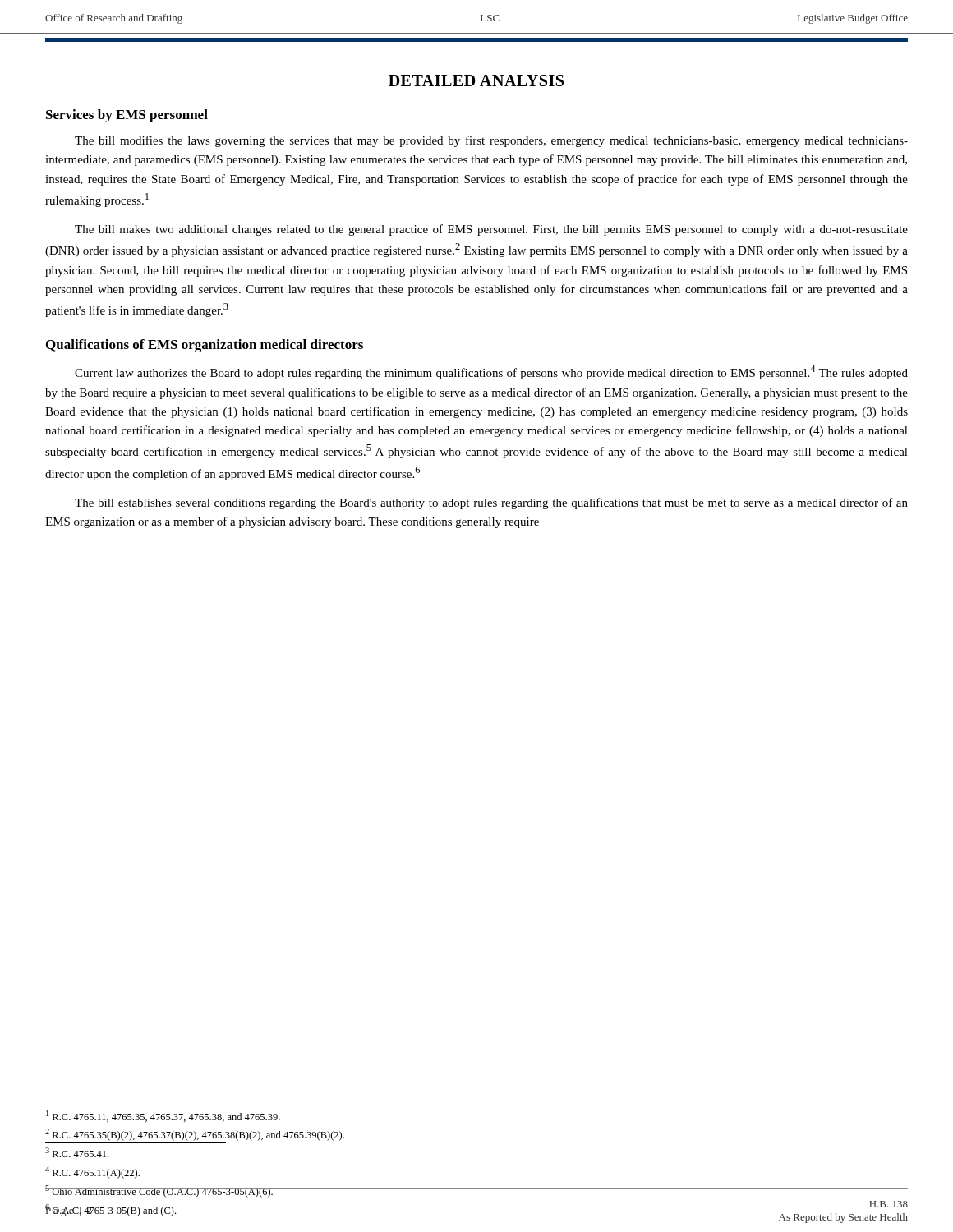Locate the text starting "4 R.C. 4765.11(A)(22)."
The image size is (953, 1232).
(x=93, y=1172)
